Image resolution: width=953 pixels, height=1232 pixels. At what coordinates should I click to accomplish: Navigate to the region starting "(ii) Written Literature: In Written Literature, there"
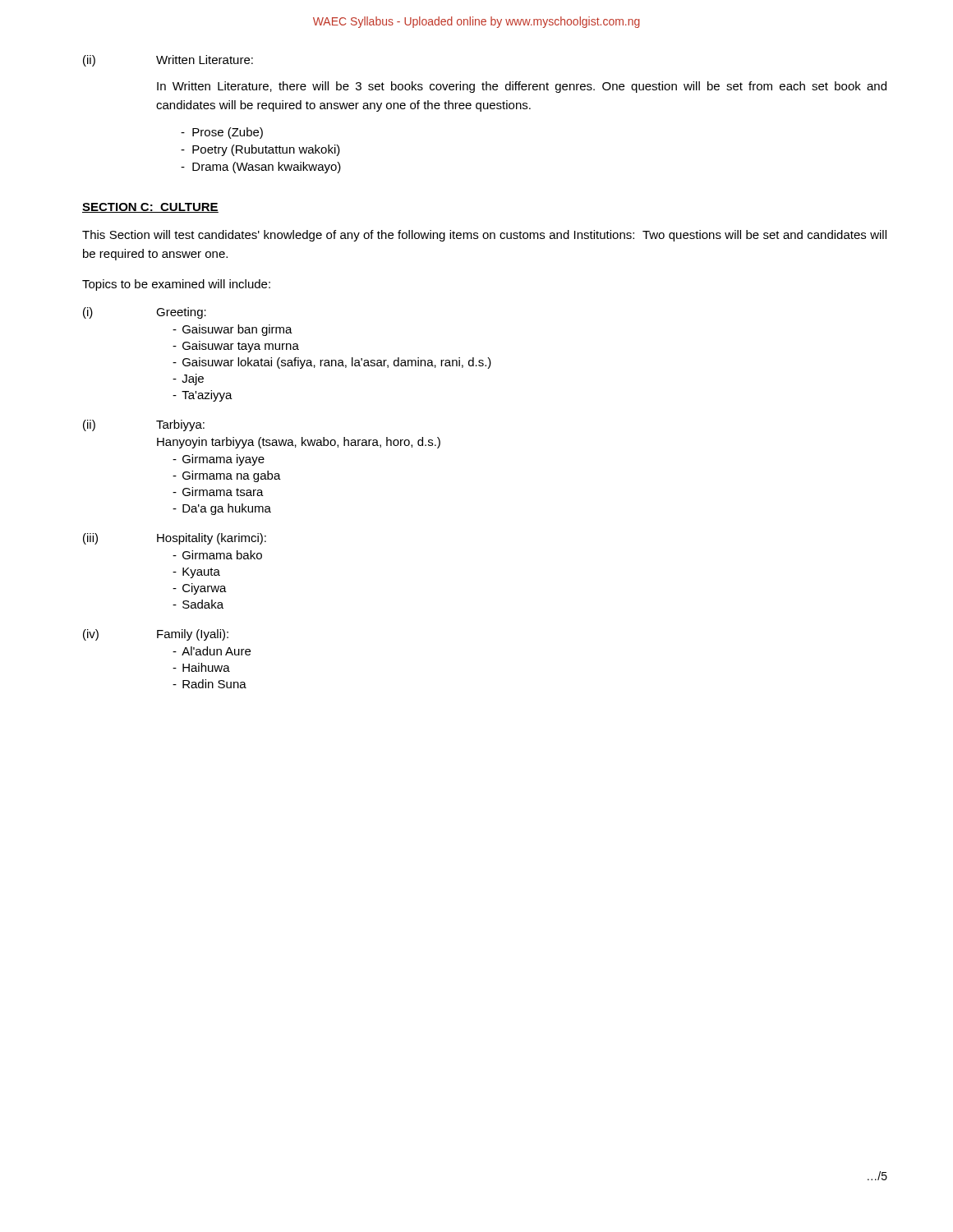485,114
